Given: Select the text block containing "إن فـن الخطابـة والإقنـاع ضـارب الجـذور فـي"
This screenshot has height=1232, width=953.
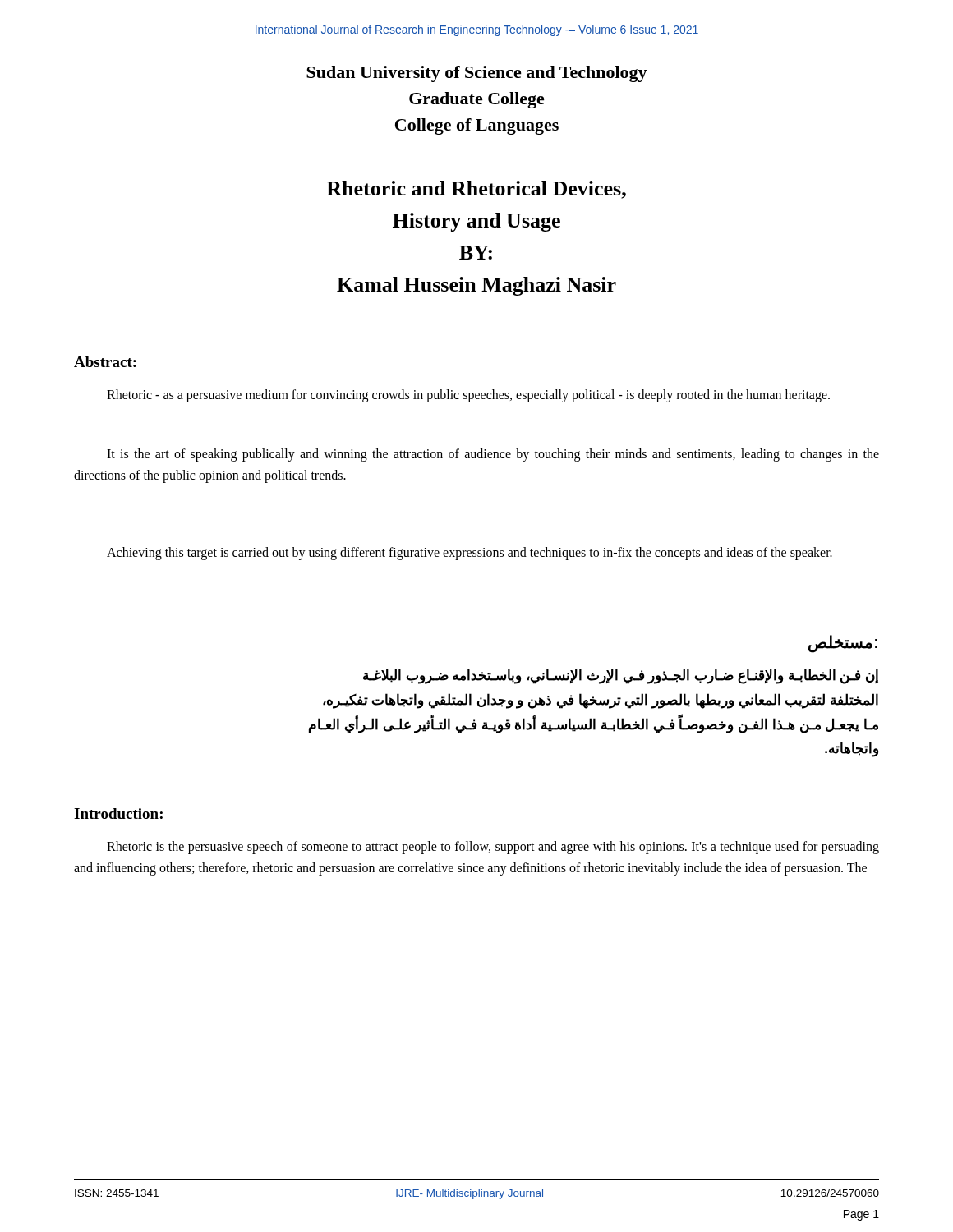Looking at the screenshot, I should (x=594, y=712).
